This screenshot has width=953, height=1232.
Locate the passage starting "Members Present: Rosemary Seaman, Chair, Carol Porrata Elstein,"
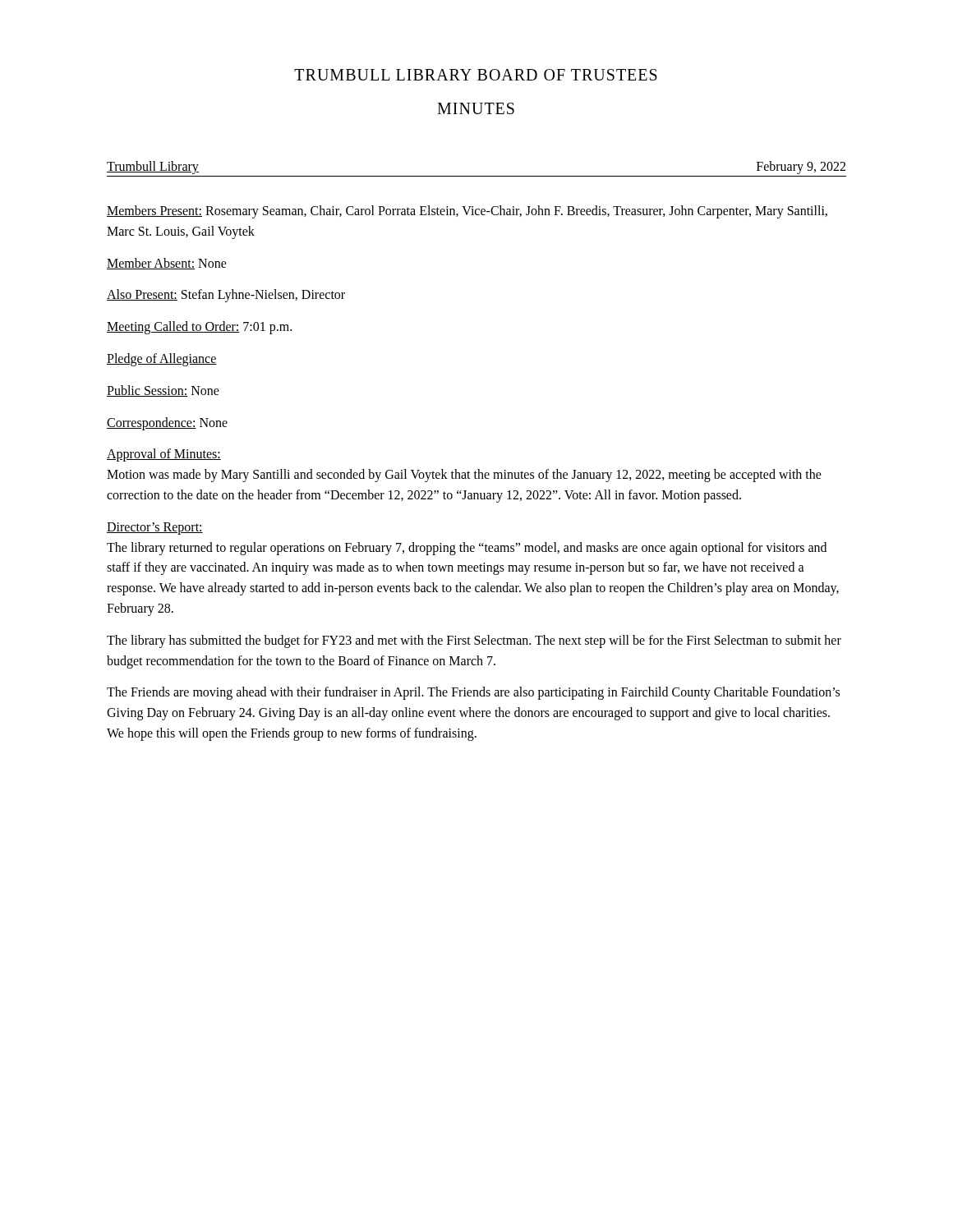point(467,221)
